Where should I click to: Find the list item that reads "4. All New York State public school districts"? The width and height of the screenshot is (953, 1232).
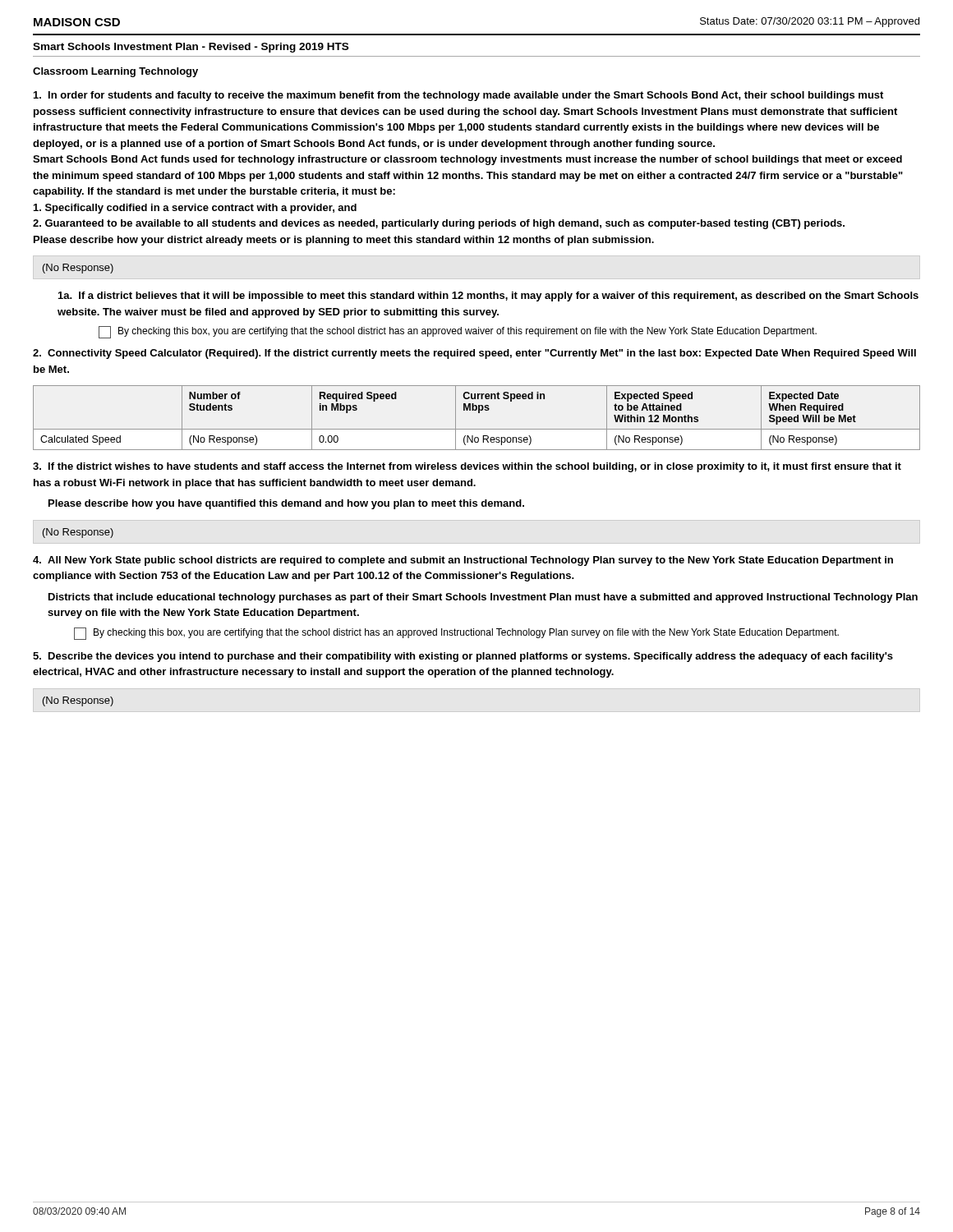coord(476,595)
